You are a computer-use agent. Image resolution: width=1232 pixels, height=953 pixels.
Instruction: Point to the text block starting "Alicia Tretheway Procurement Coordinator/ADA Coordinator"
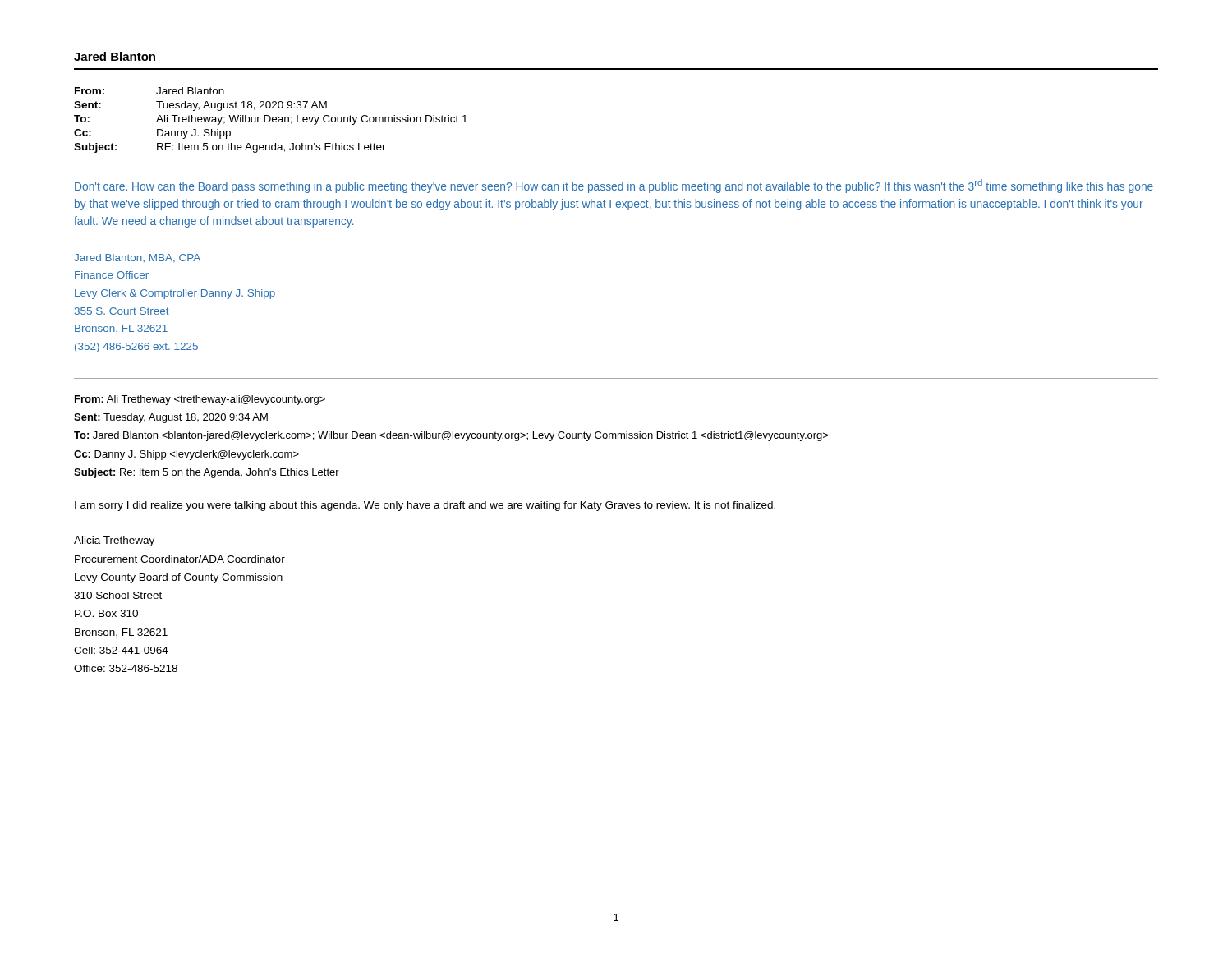(114, 541)
